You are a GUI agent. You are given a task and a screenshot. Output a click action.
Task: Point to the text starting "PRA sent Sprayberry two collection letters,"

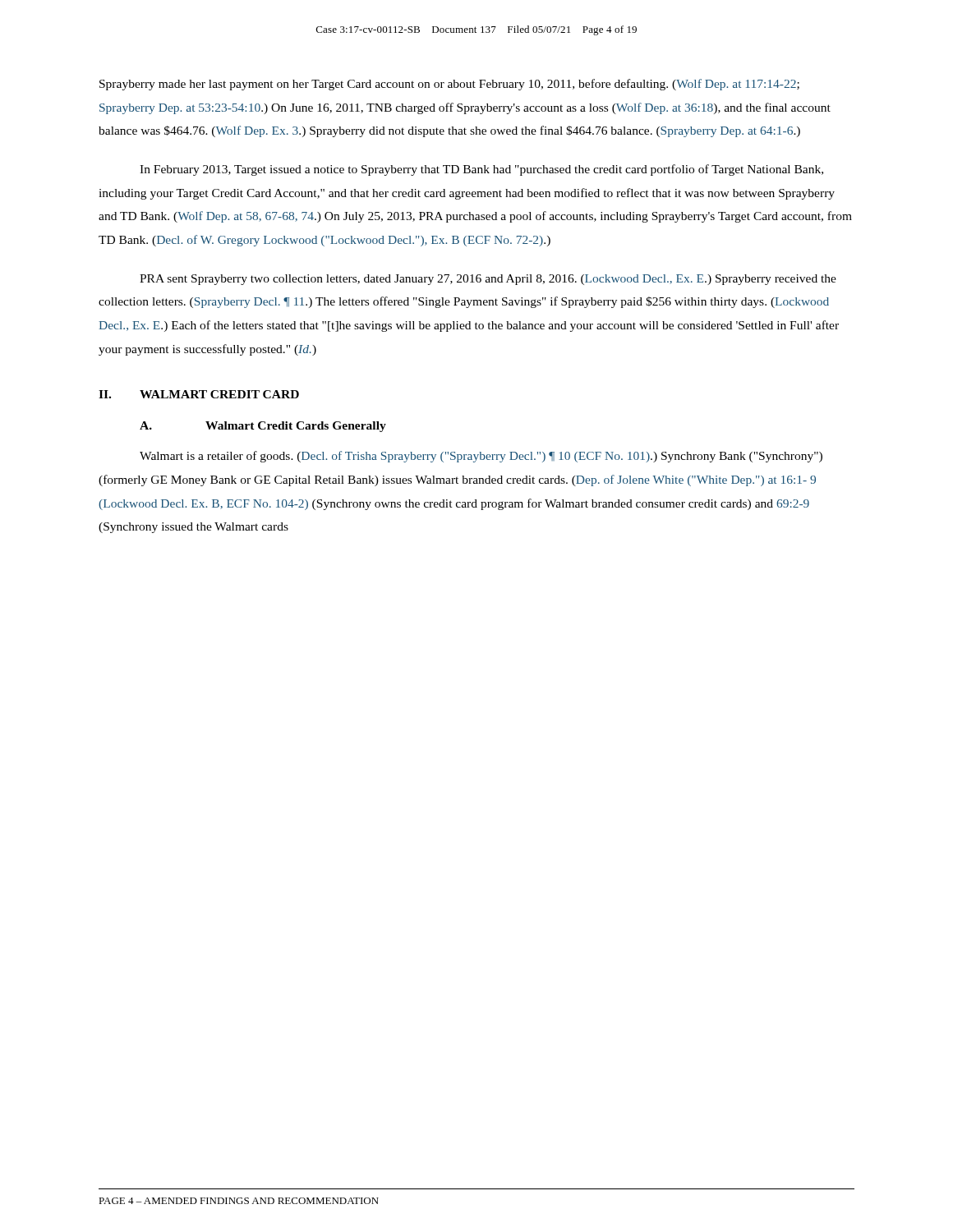pyautogui.click(x=469, y=313)
